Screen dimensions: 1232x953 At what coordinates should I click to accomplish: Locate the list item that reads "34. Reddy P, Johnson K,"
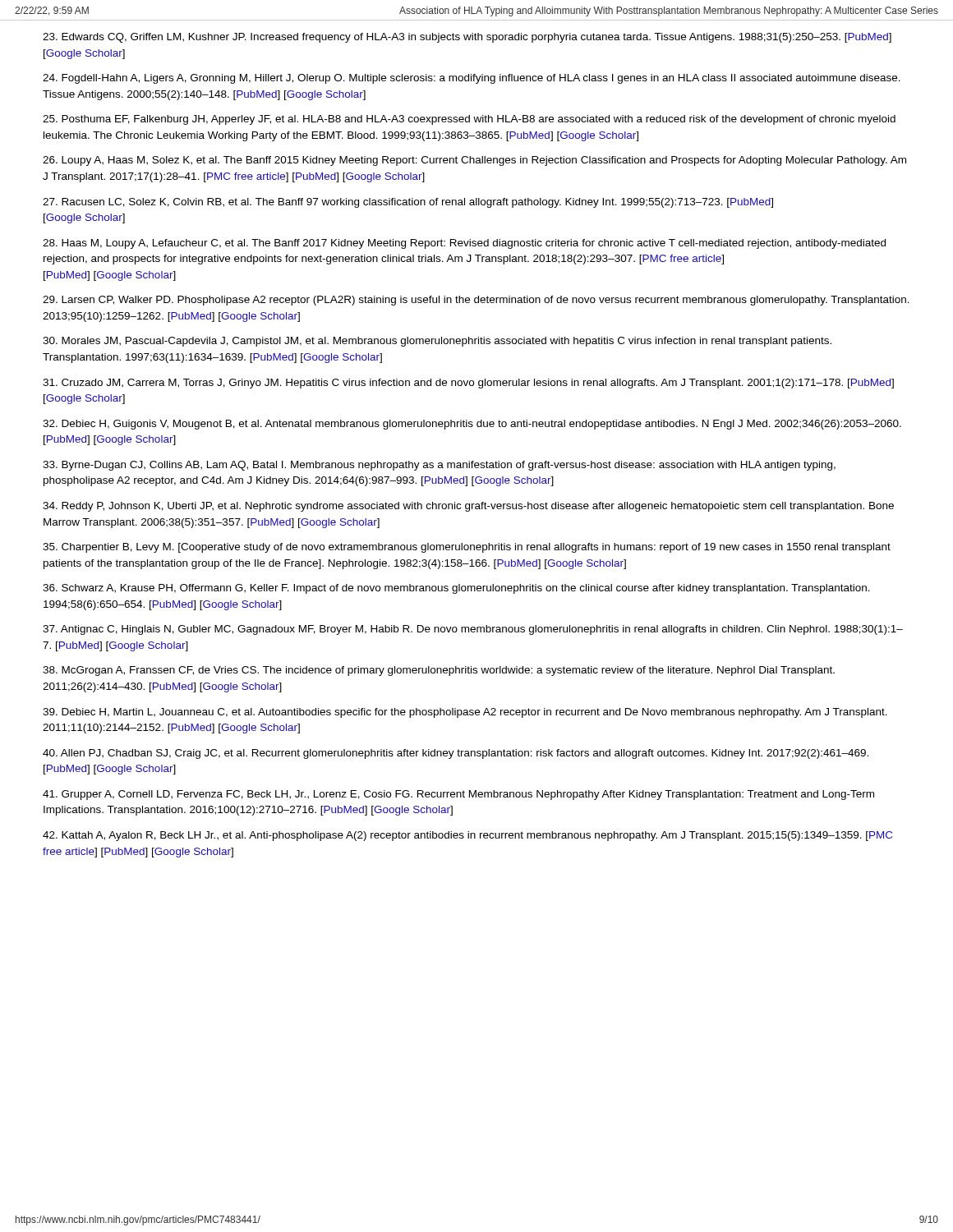[x=468, y=513]
